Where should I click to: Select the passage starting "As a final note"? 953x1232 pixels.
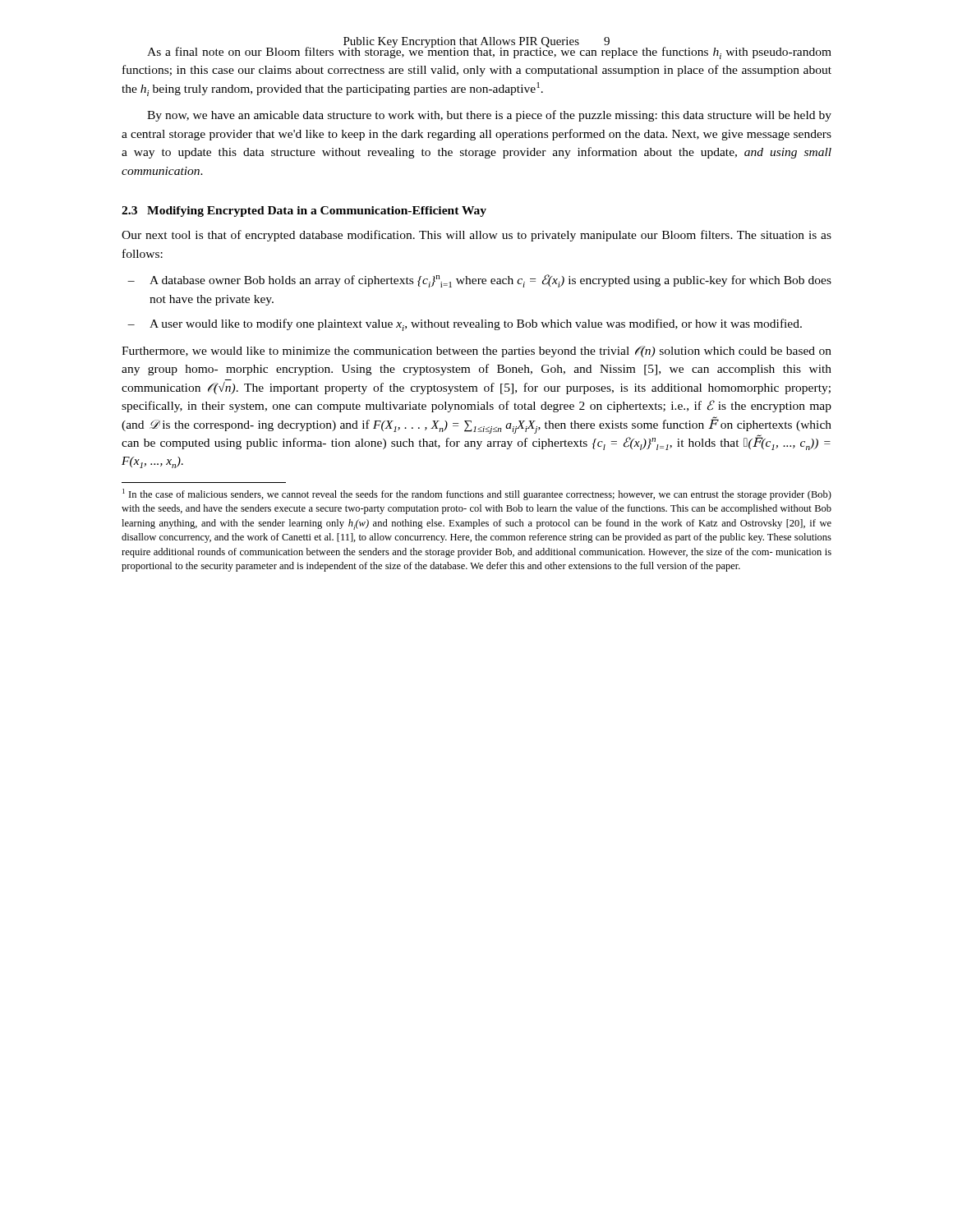pos(476,70)
